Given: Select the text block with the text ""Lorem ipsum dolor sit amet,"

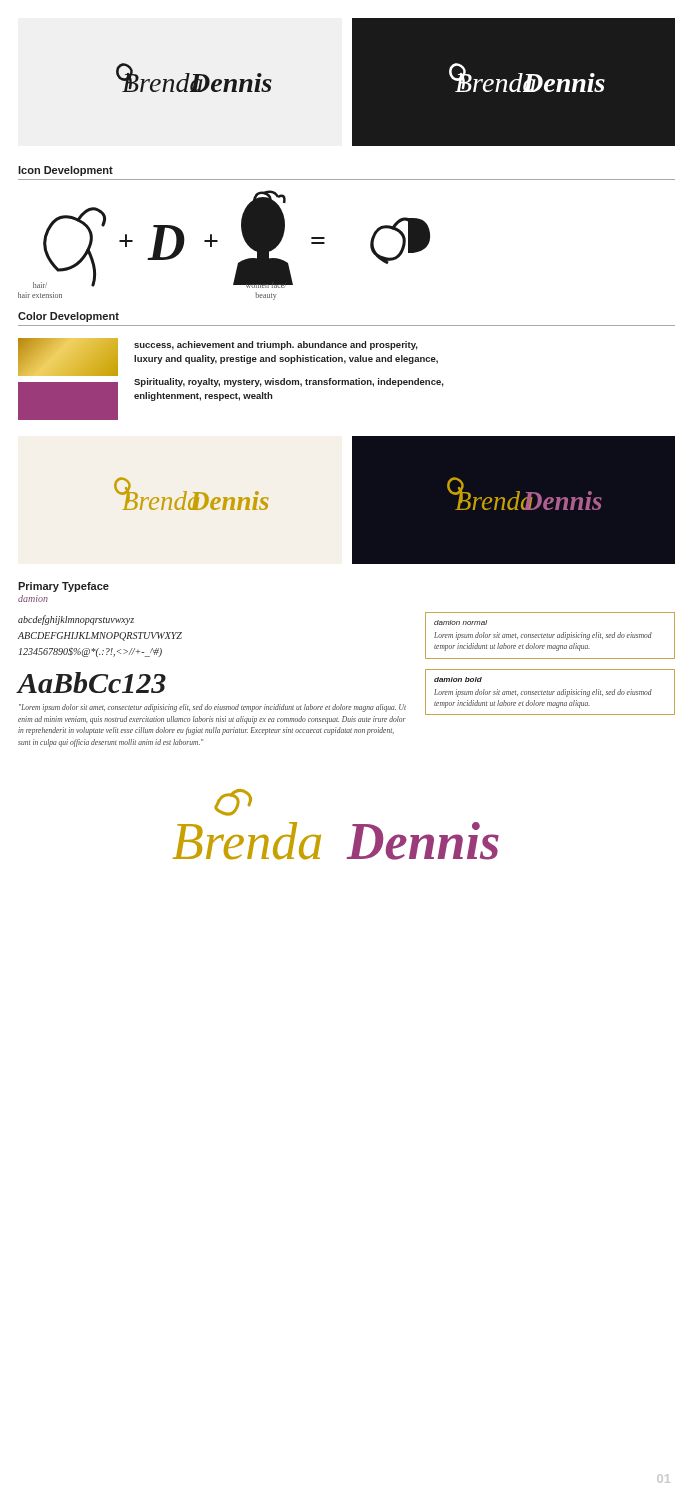Looking at the screenshot, I should pyautogui.click(x=212, y=725).
